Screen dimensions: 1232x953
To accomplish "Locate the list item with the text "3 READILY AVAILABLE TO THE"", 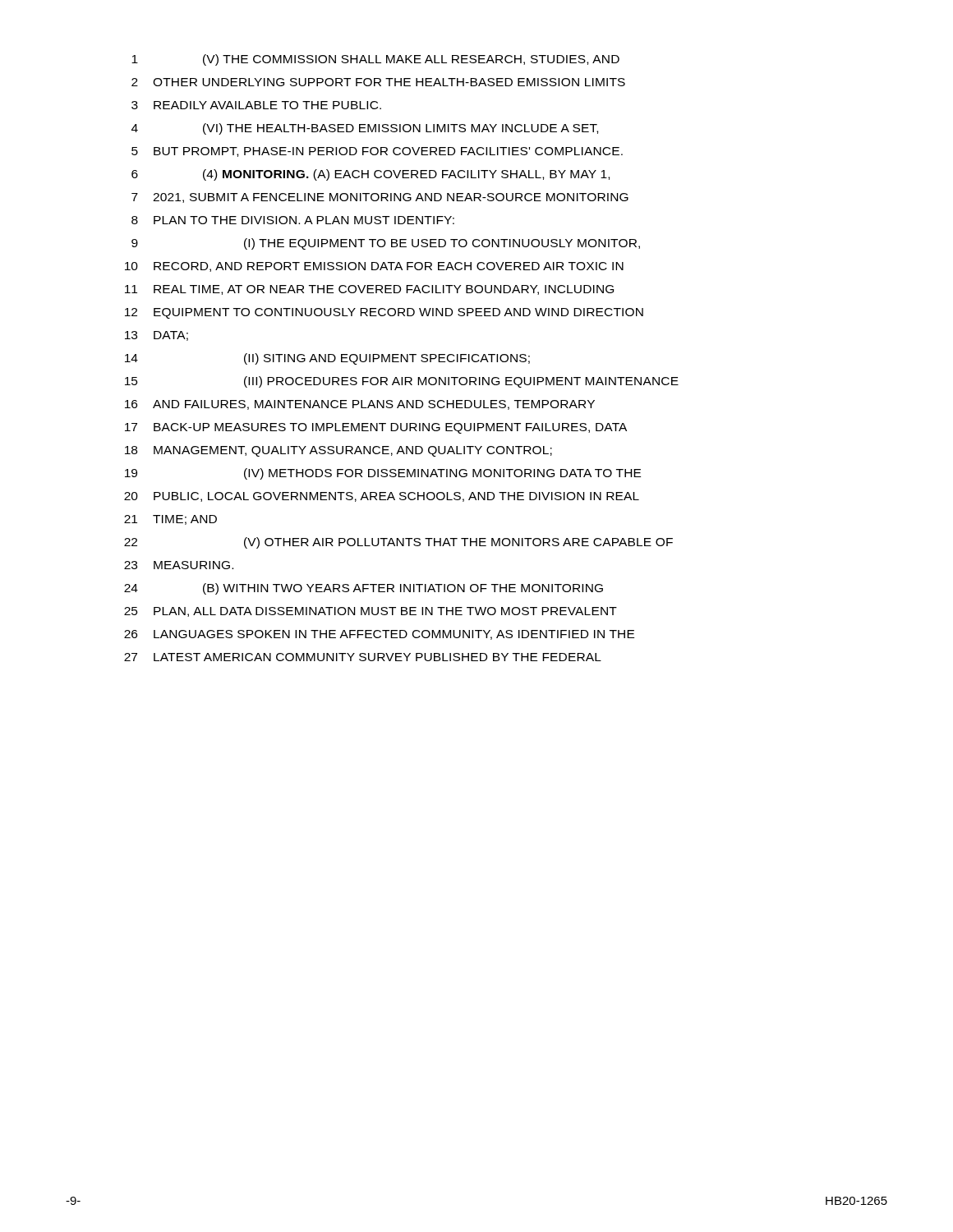I will click(245, 105).
